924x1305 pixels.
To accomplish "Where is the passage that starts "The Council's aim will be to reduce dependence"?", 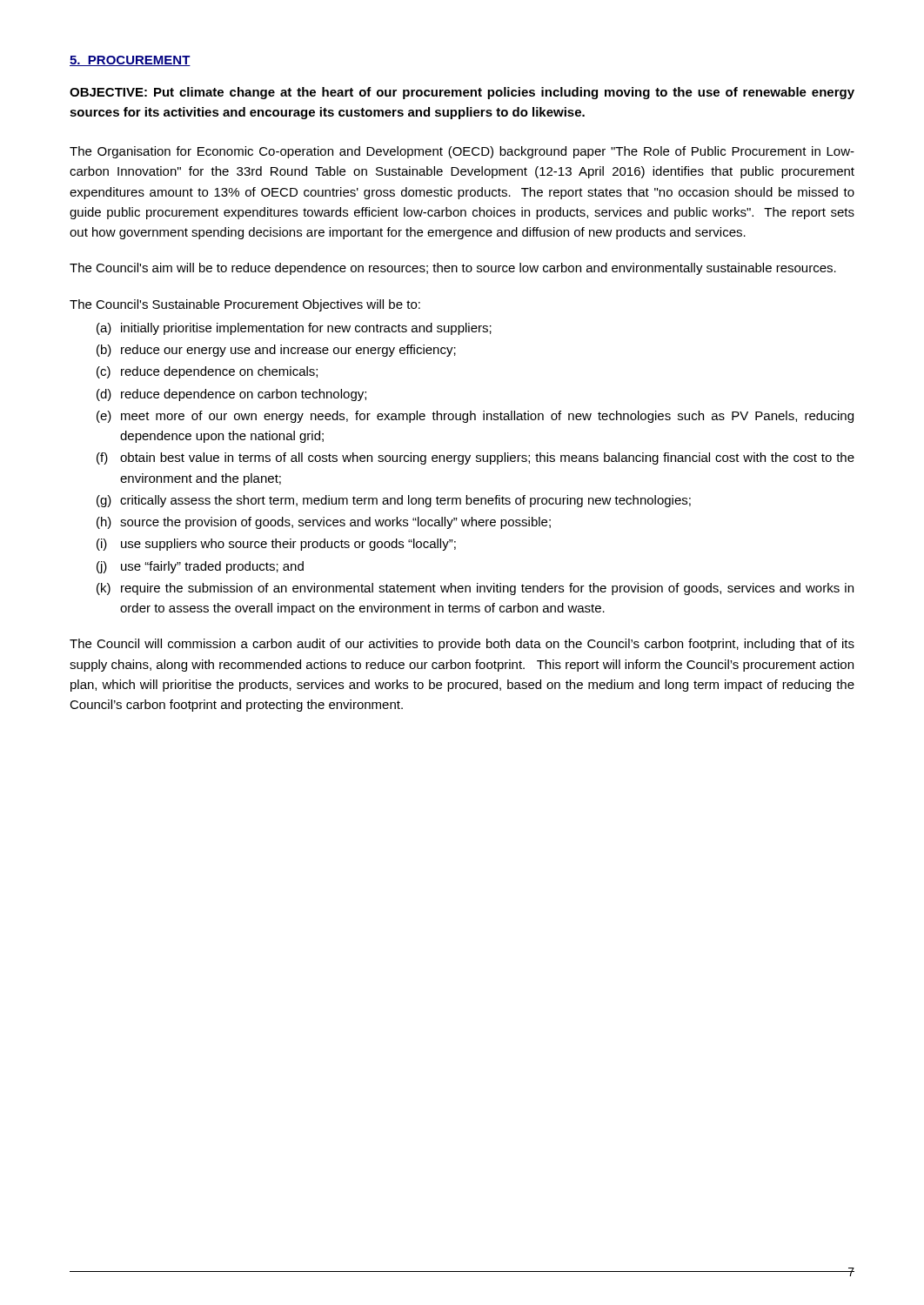I will pos(453,268).
